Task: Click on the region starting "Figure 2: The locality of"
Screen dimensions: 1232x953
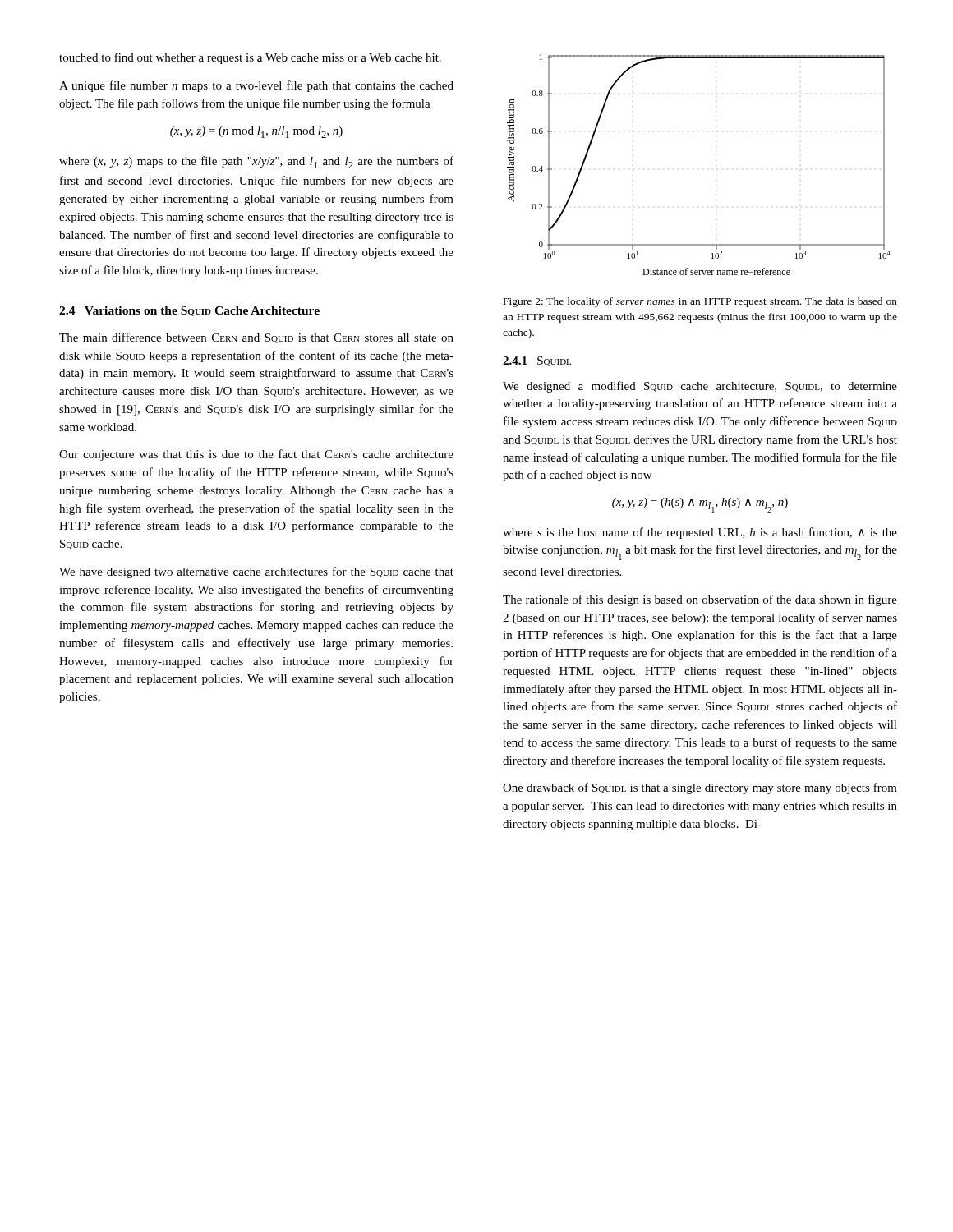Action: coord(700,317)
